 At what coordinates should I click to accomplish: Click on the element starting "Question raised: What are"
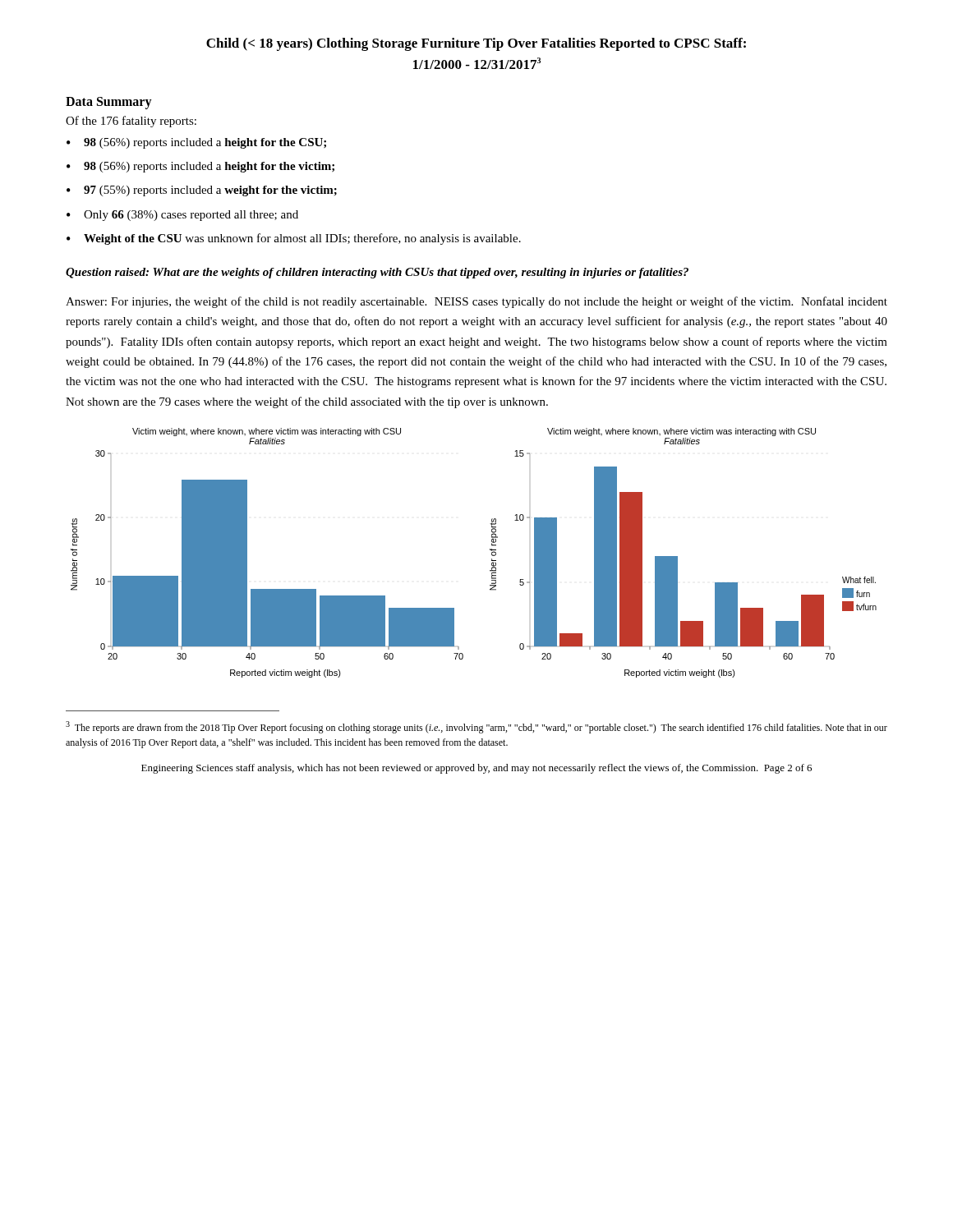(377, 272)
